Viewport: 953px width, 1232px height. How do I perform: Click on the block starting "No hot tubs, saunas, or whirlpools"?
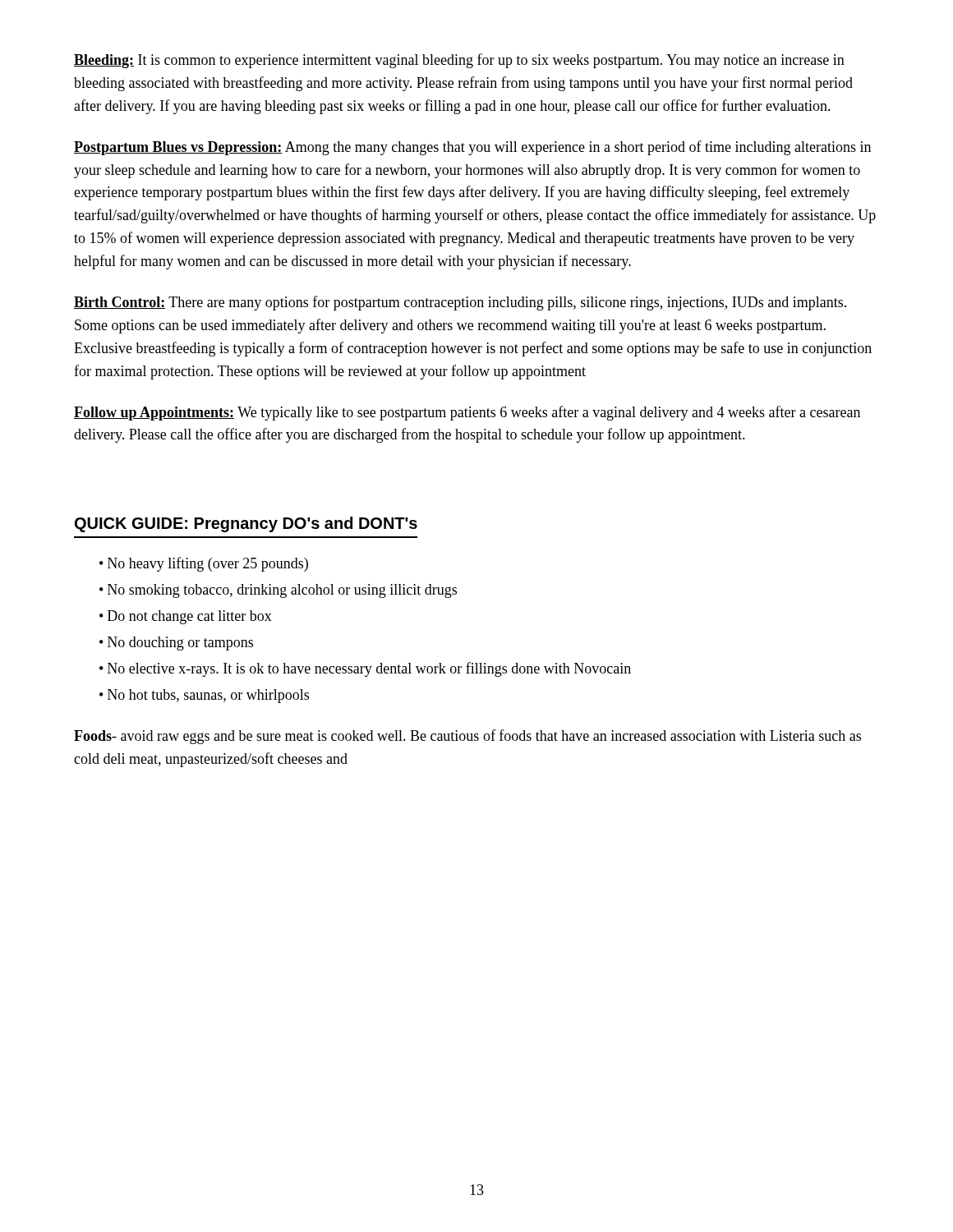click(208, 695)
